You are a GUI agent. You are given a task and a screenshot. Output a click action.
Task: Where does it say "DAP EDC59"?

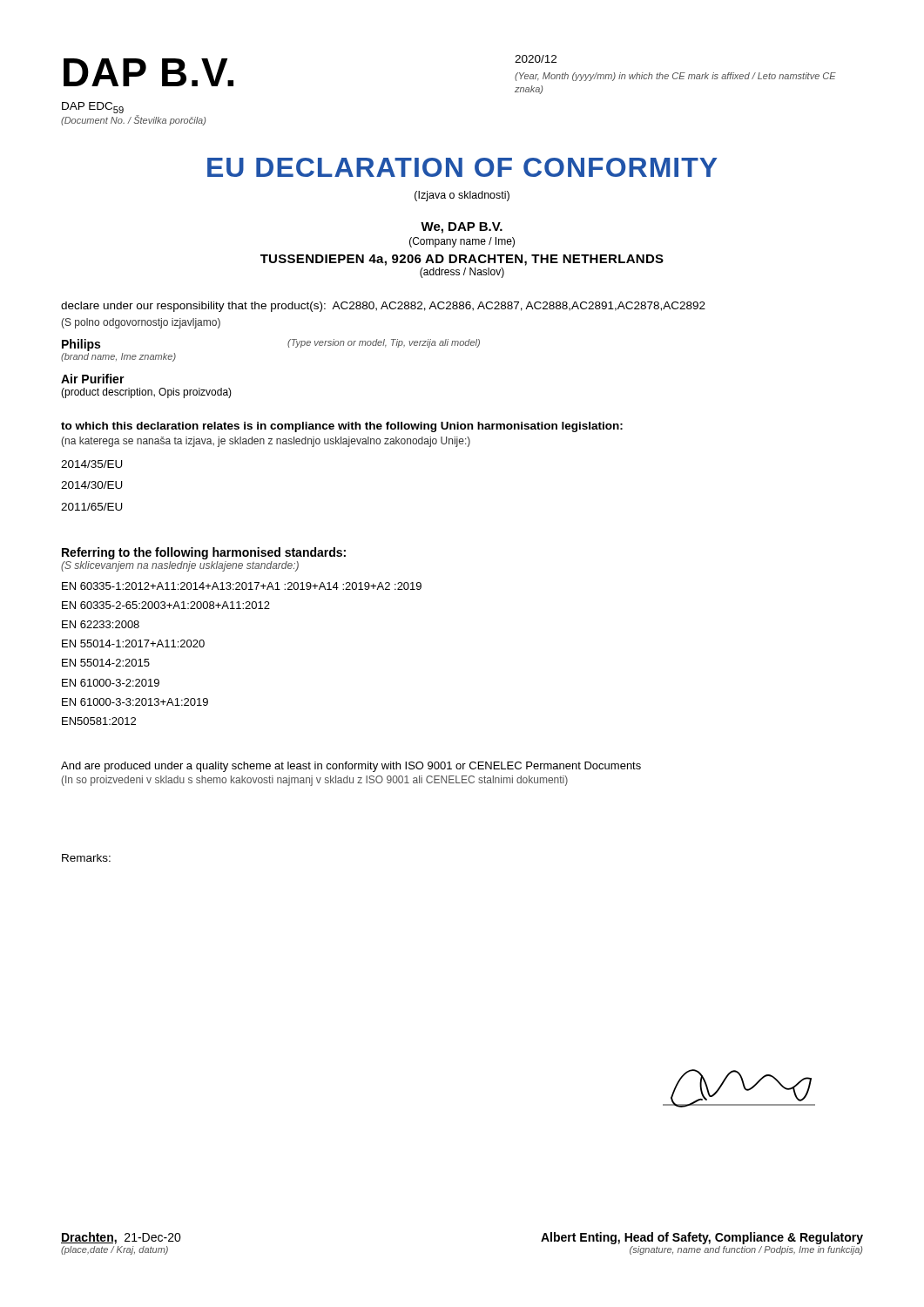[92, 107]
